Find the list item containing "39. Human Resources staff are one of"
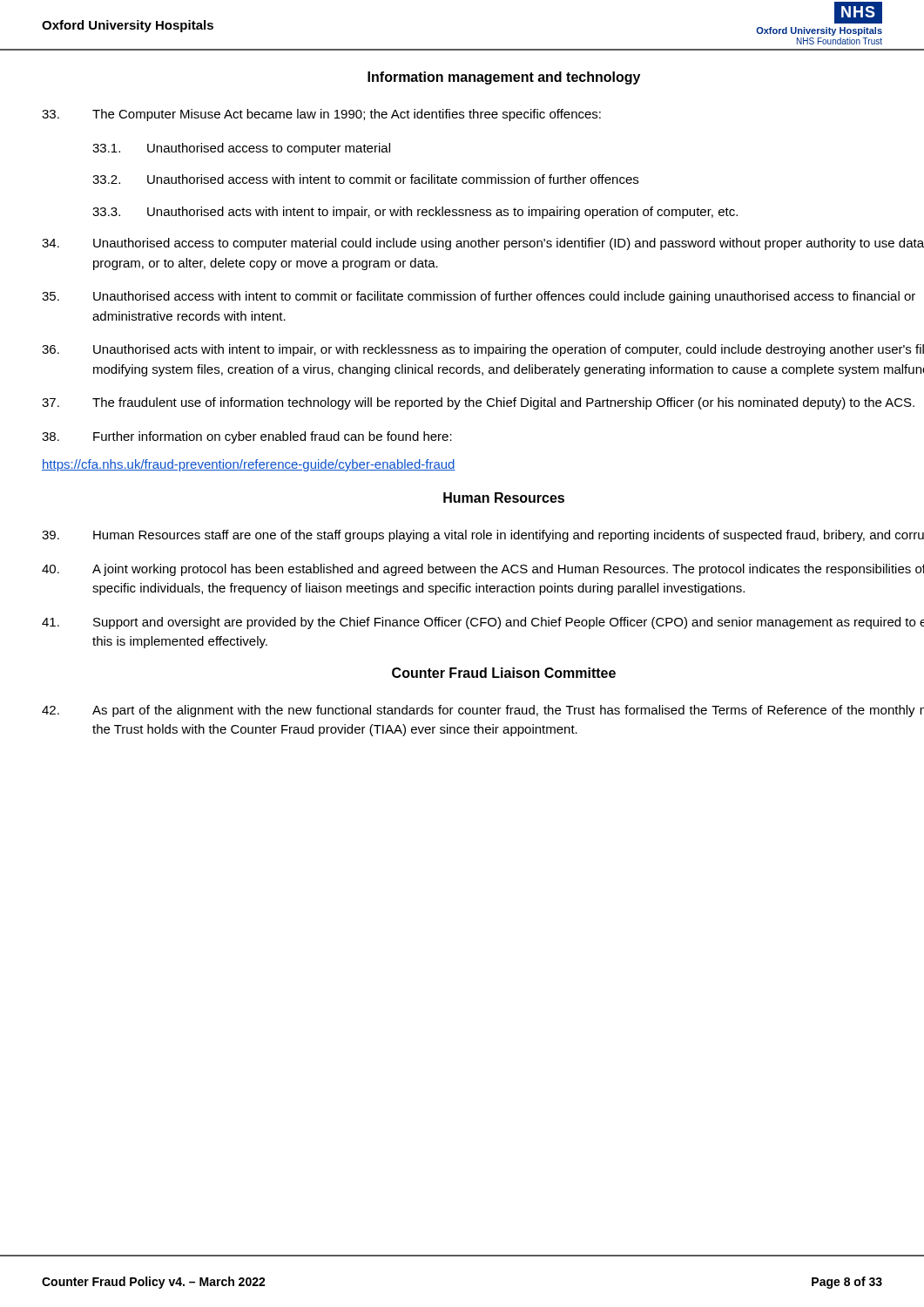This screenshot has height=1307, width=924. [x=483, y=535]
